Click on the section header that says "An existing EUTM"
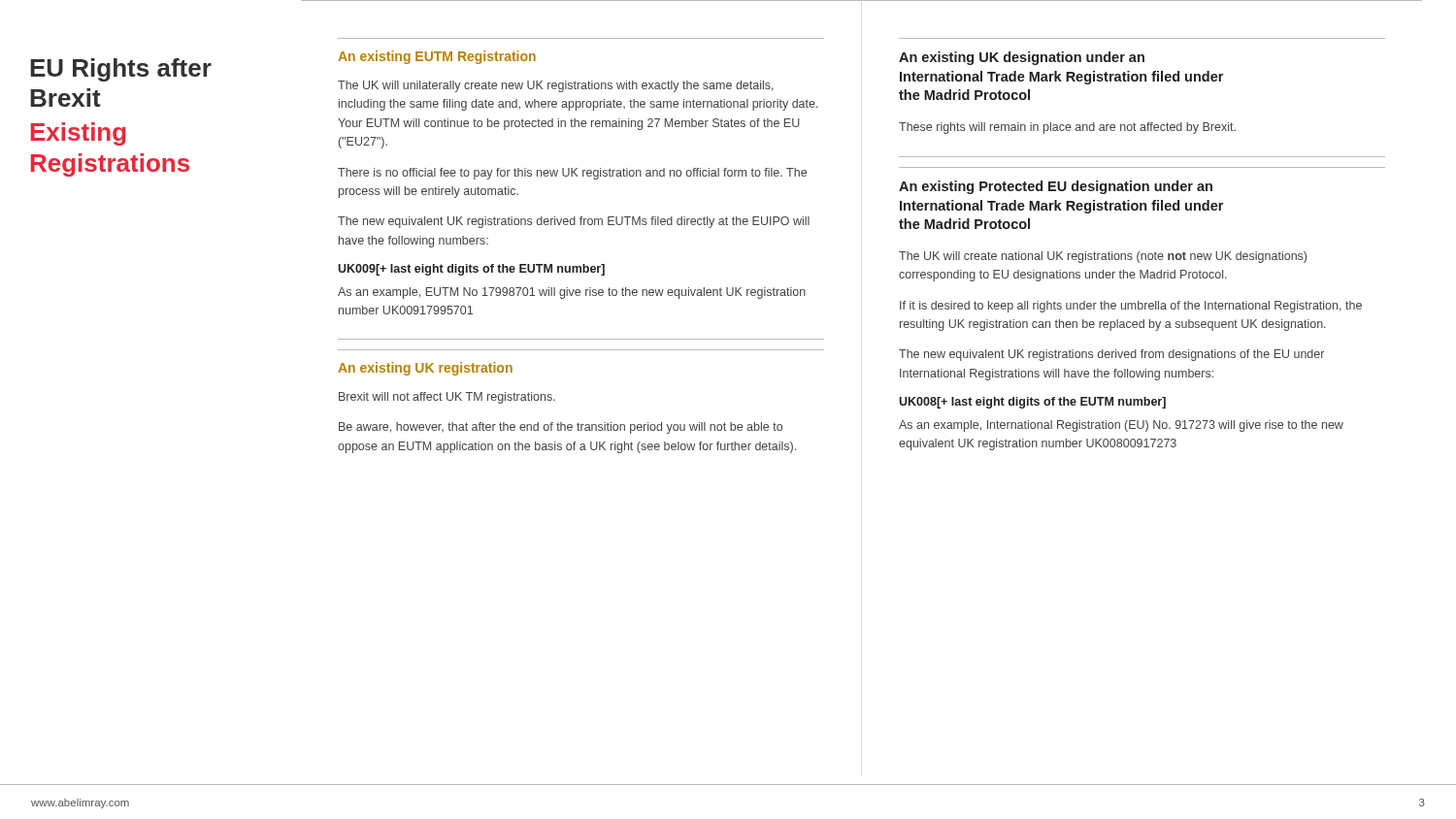Viewport: 1456px width, 819px height. [437, 56]
